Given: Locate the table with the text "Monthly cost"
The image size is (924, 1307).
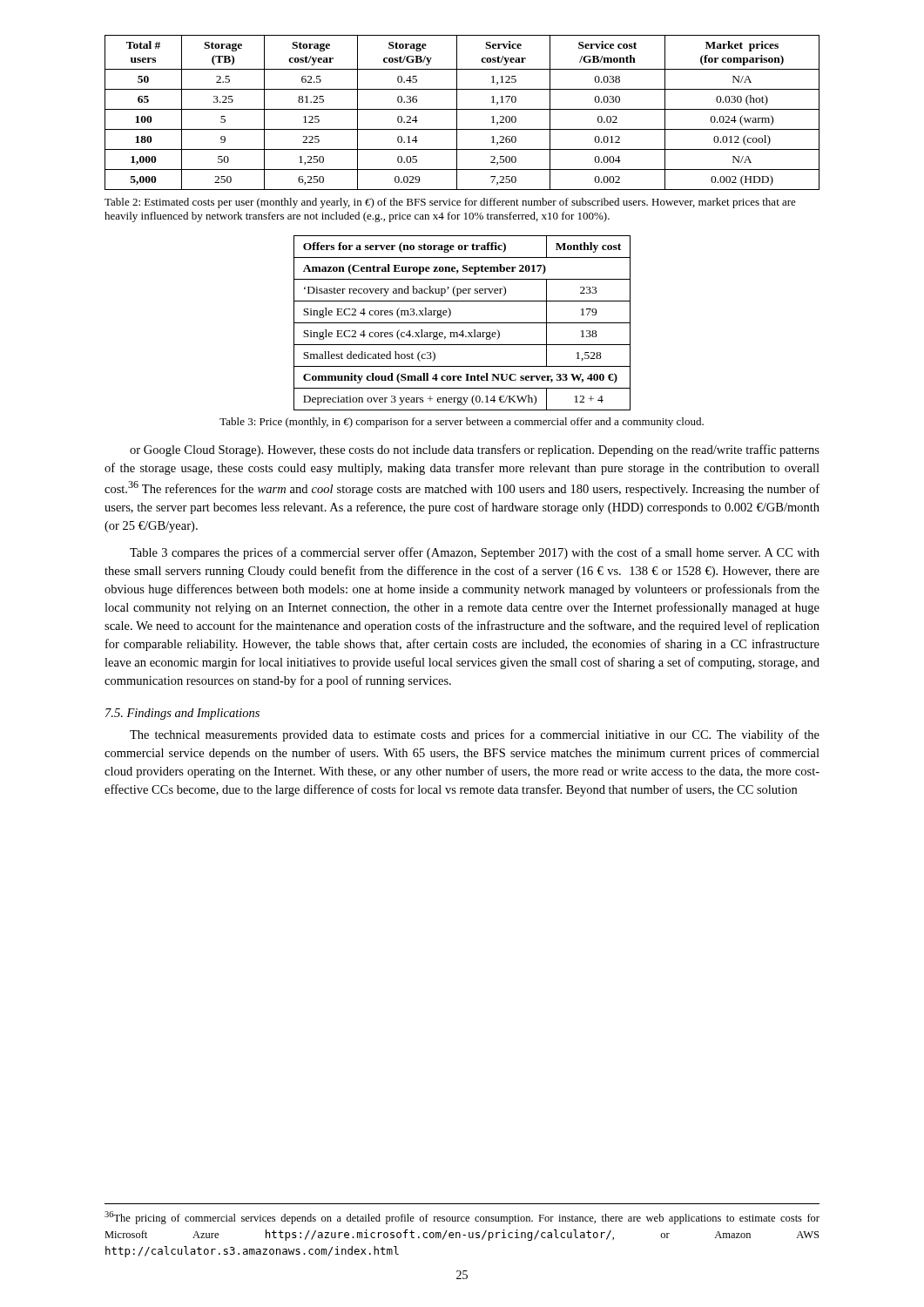Looking at the screenshot, I should pyautogui.click(x=462, y=323).
